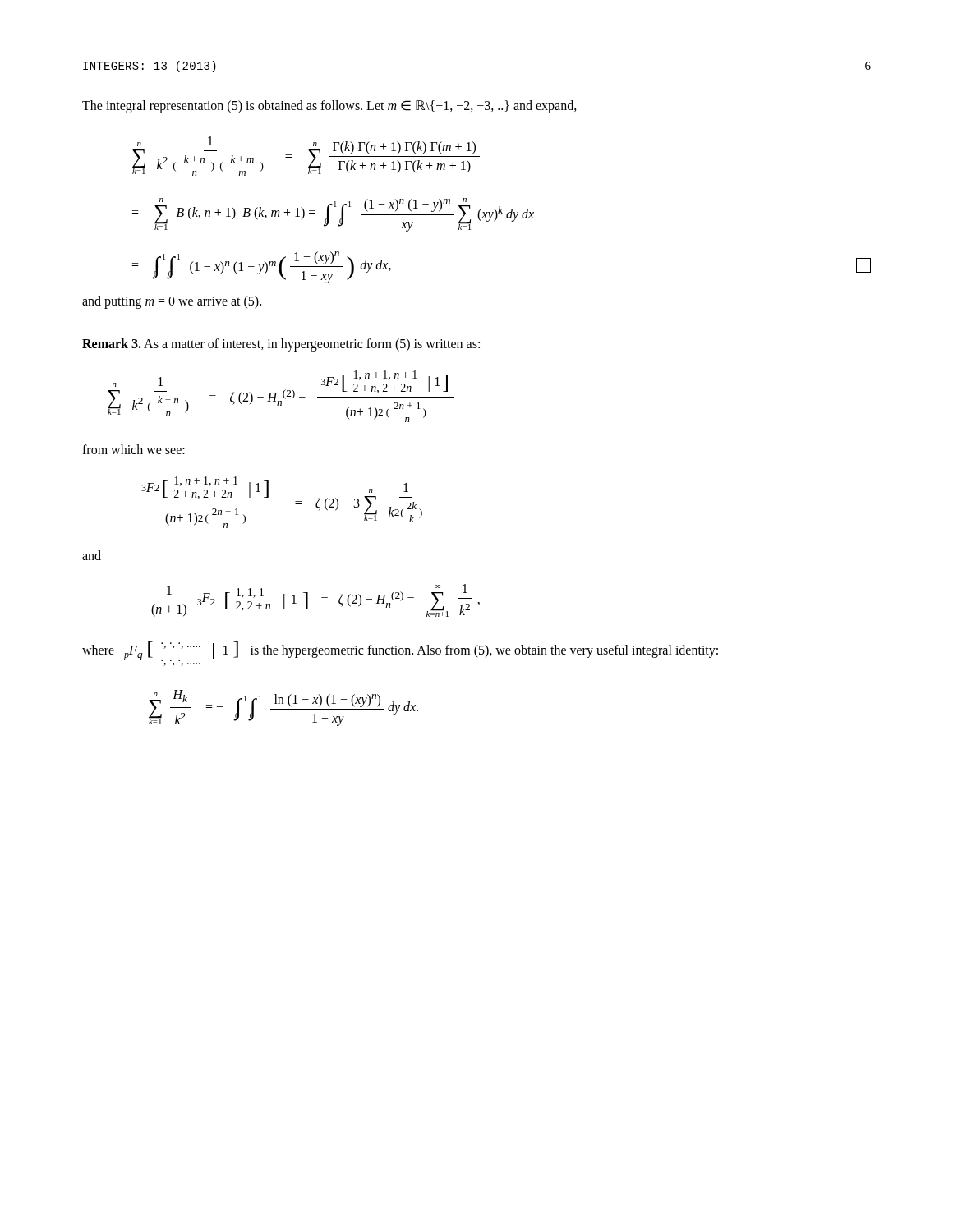Find the formula containing "n ∑ k=1 Hk k2 = − 1"
The image size is (953, 1232).
283,708
